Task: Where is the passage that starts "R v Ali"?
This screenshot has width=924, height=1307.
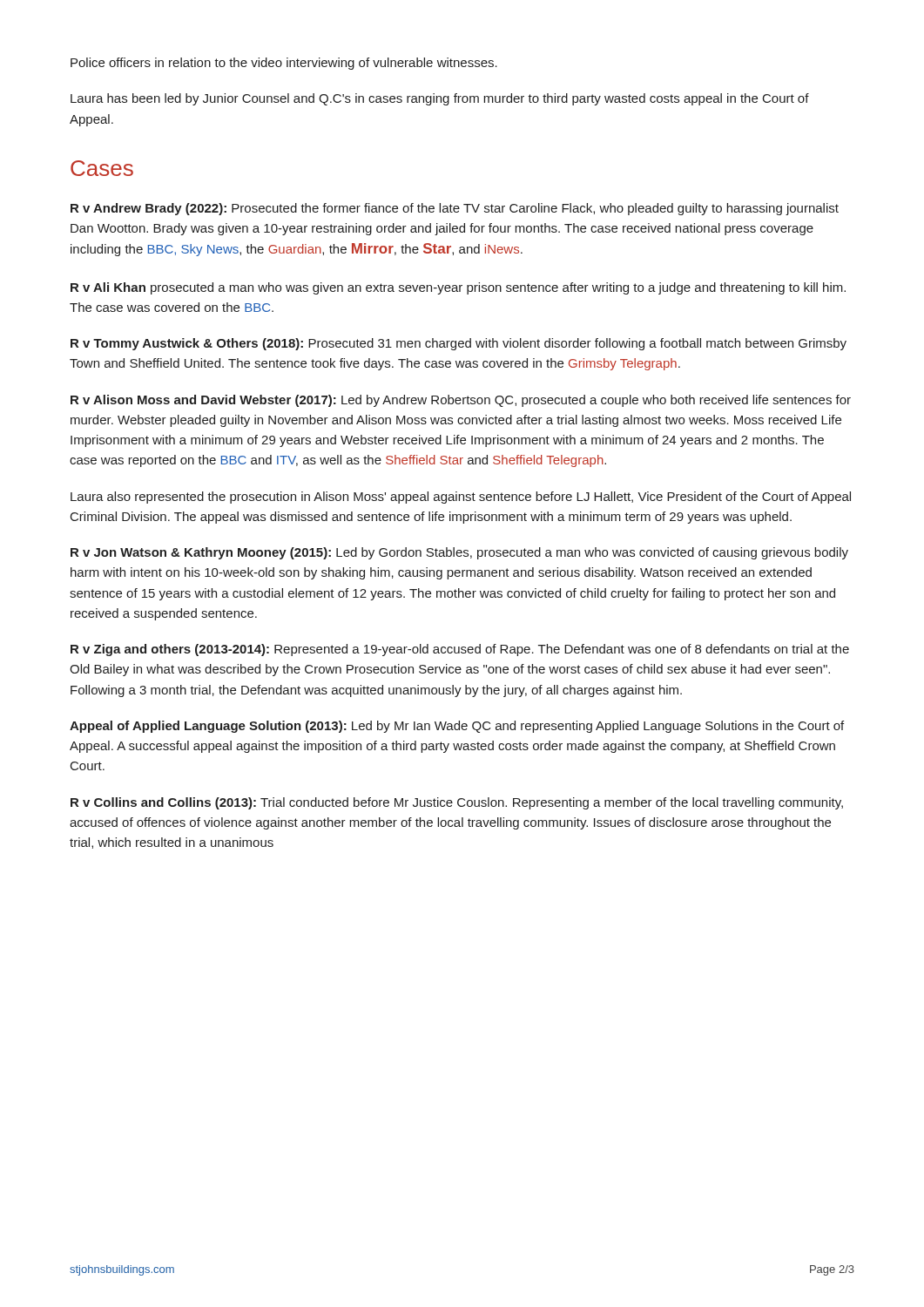Action: pyautogui.click(x=458, y=297)
